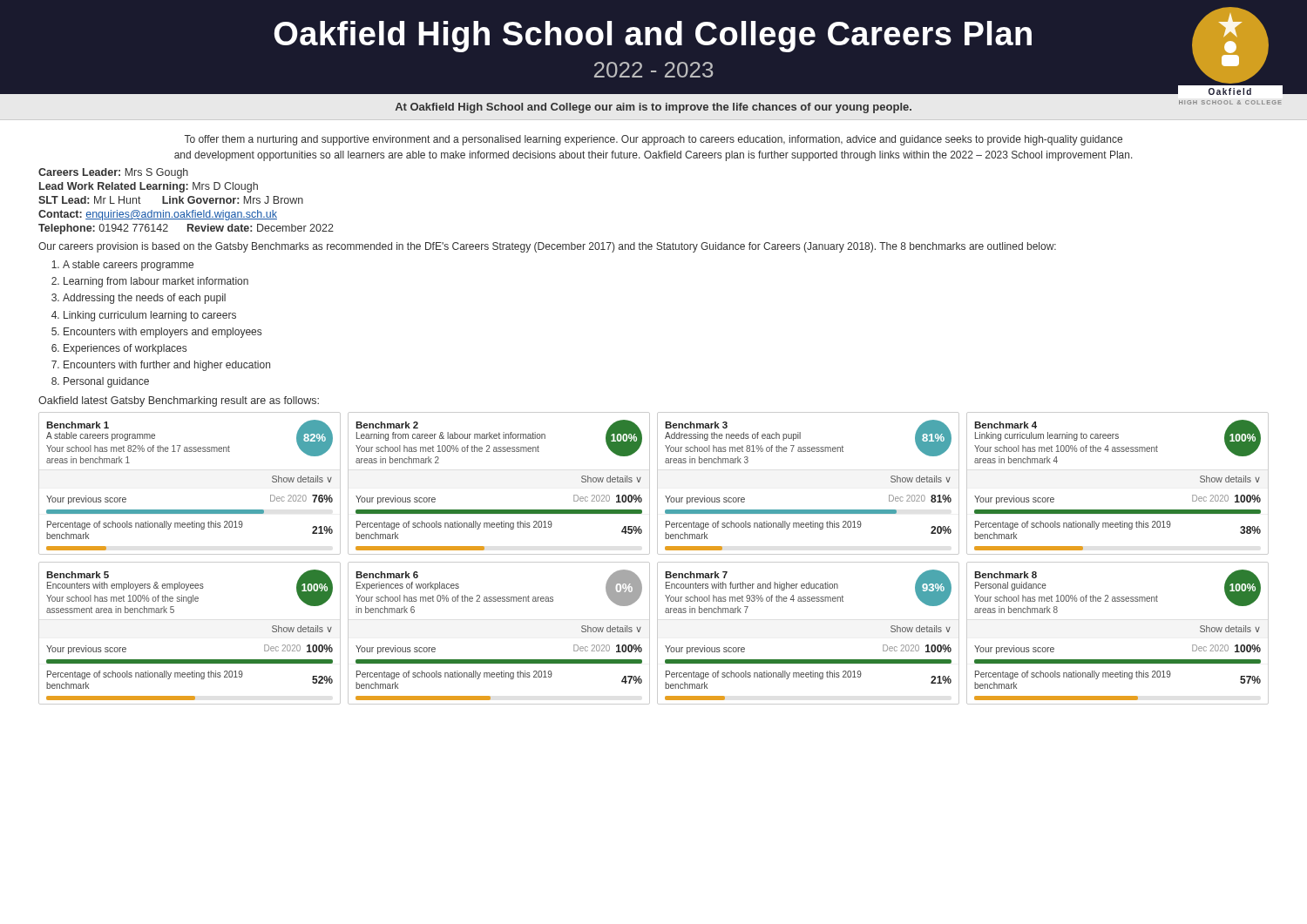Locate the block starting "Encounters with further and higher education"
This screenshot has width=1307, height=924.
pos(167,365)
